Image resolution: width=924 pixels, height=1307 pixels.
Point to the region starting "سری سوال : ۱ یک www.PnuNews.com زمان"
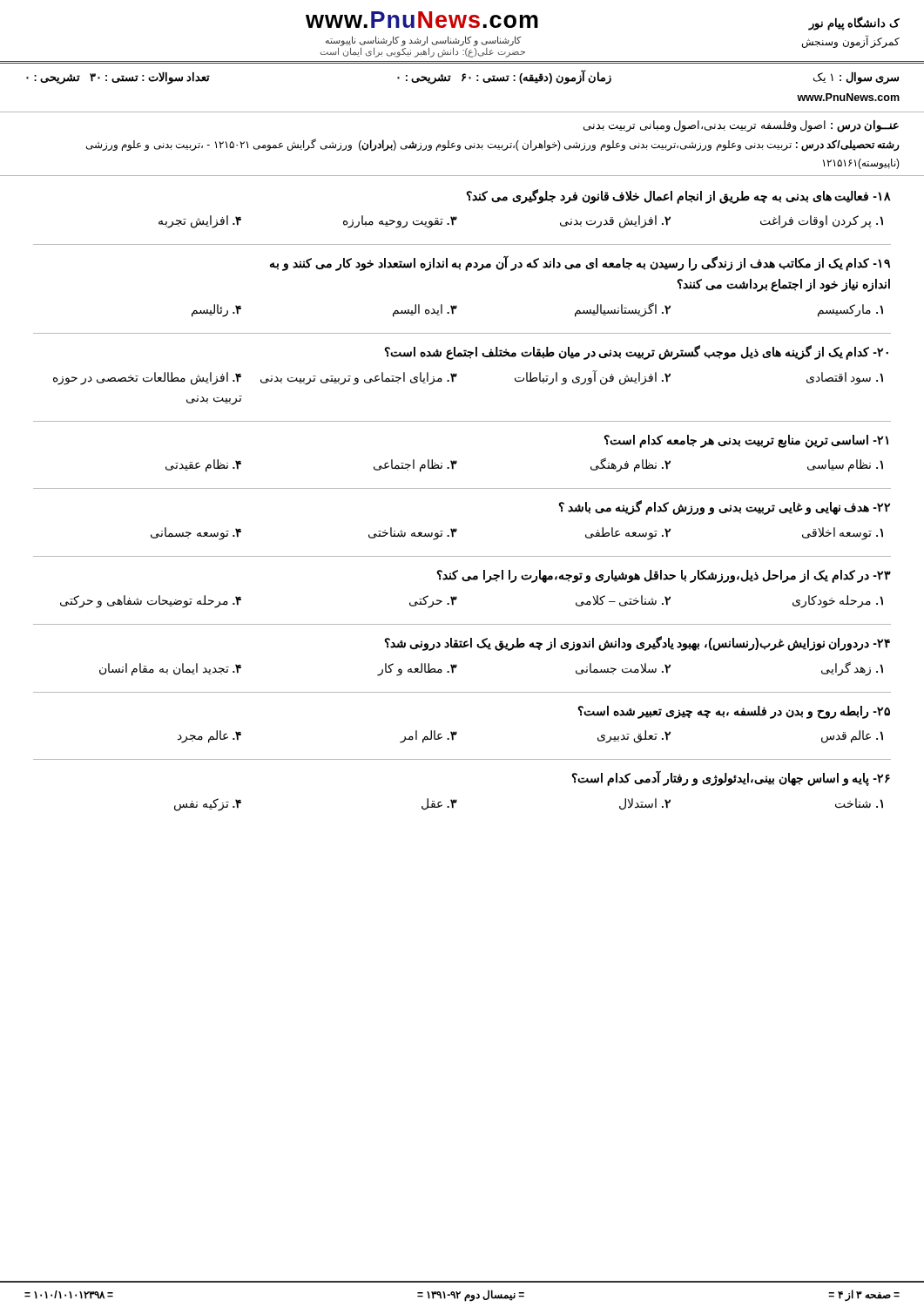(x=462, y=88)
